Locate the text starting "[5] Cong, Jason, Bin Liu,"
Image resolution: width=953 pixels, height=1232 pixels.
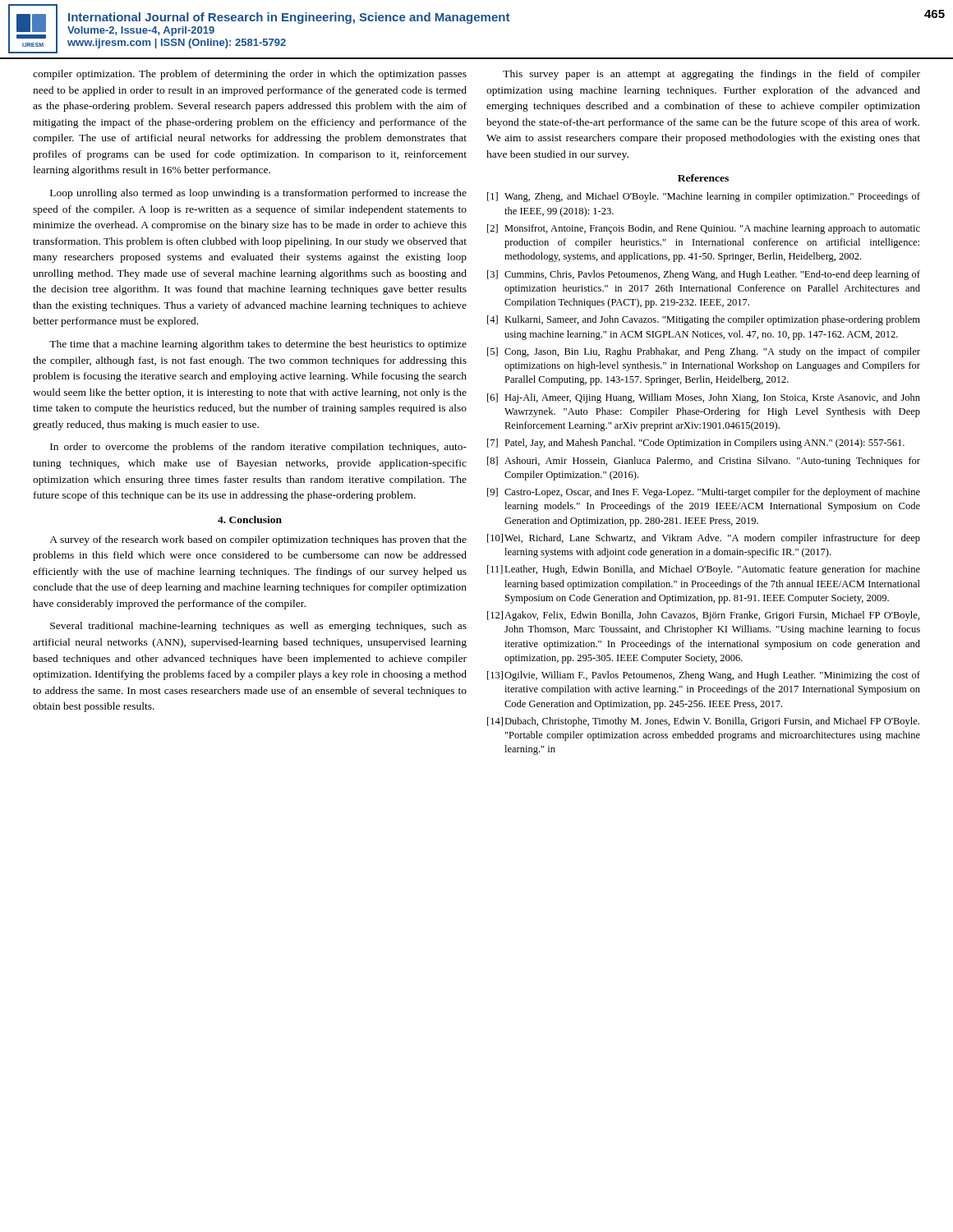coord(703,366)
